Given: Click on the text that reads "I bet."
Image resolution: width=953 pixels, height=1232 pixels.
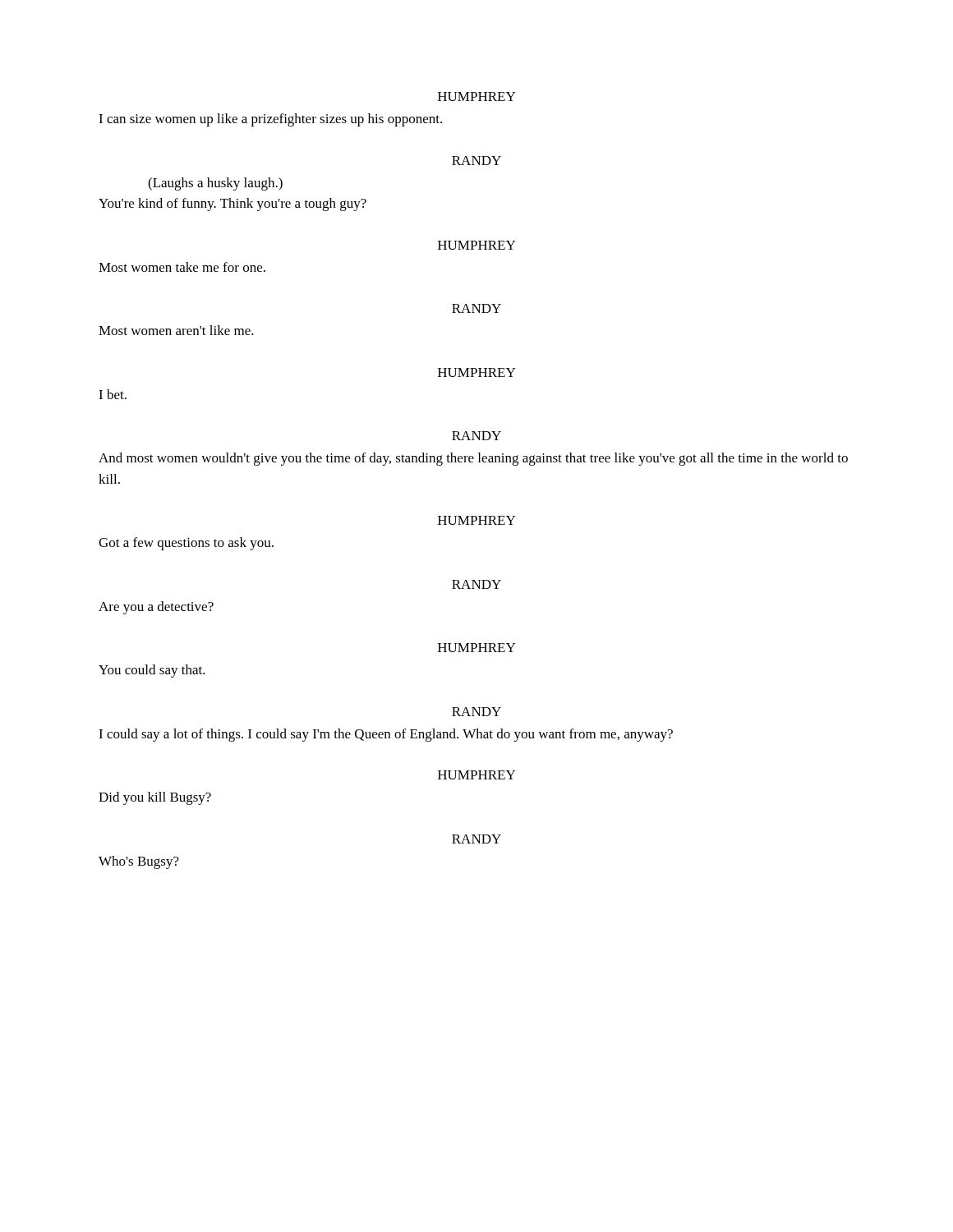Looking at the screenshot, I should (x=113, y=394).
